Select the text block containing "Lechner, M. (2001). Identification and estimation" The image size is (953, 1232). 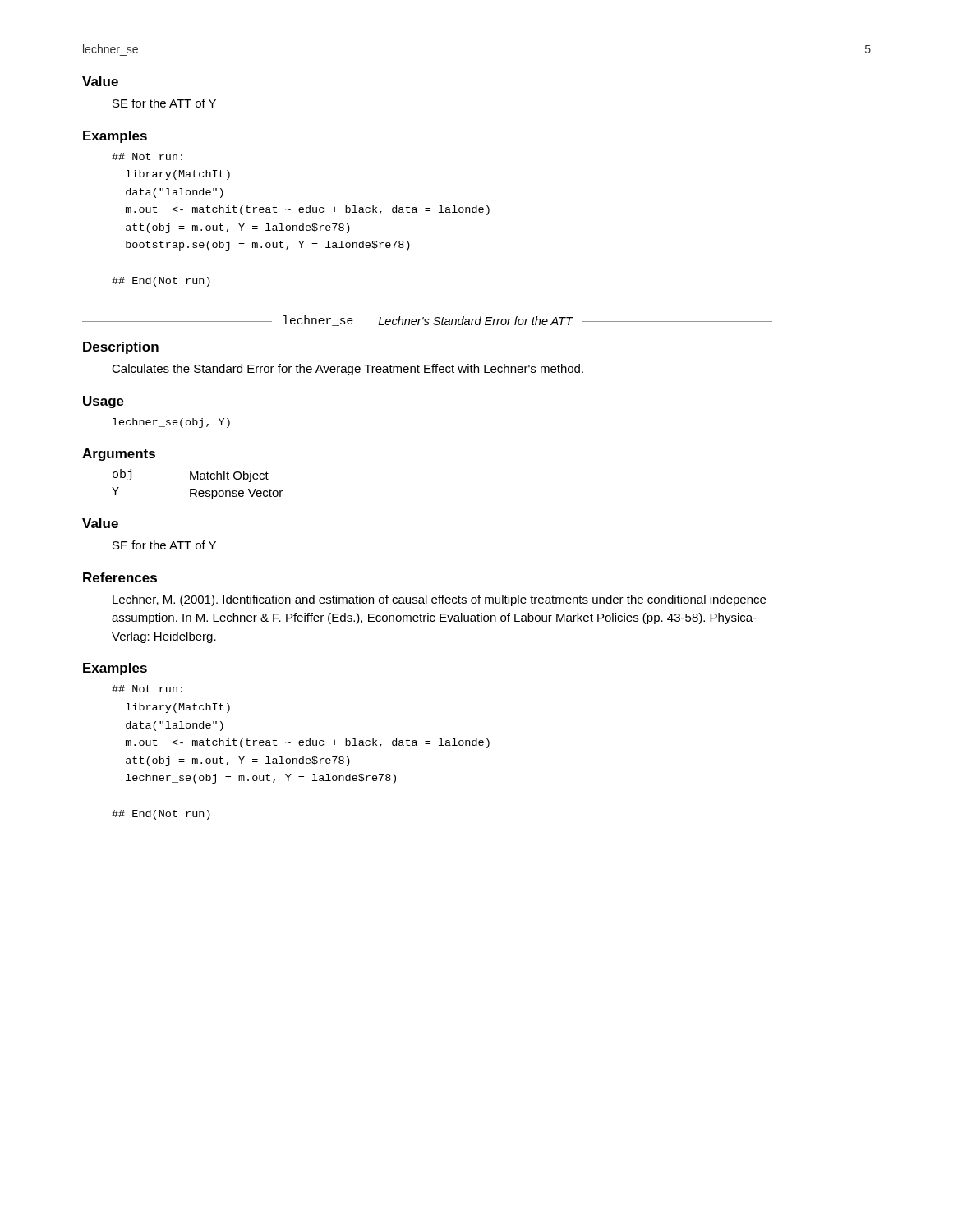tap(439, 618)
